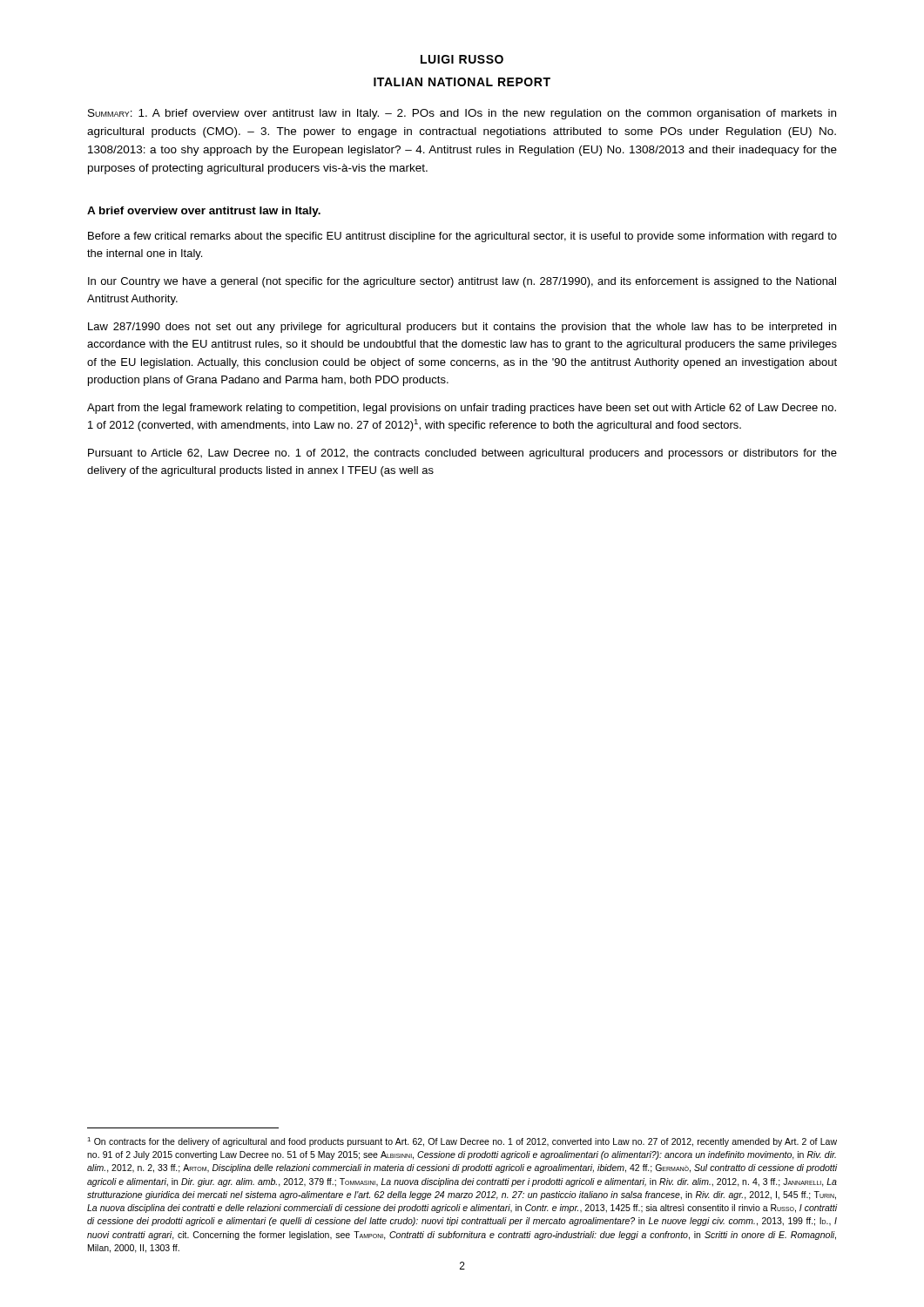
Task: Navigate to the passage starting "A brief overview over antitrust"
Action: tap(204, 210)
